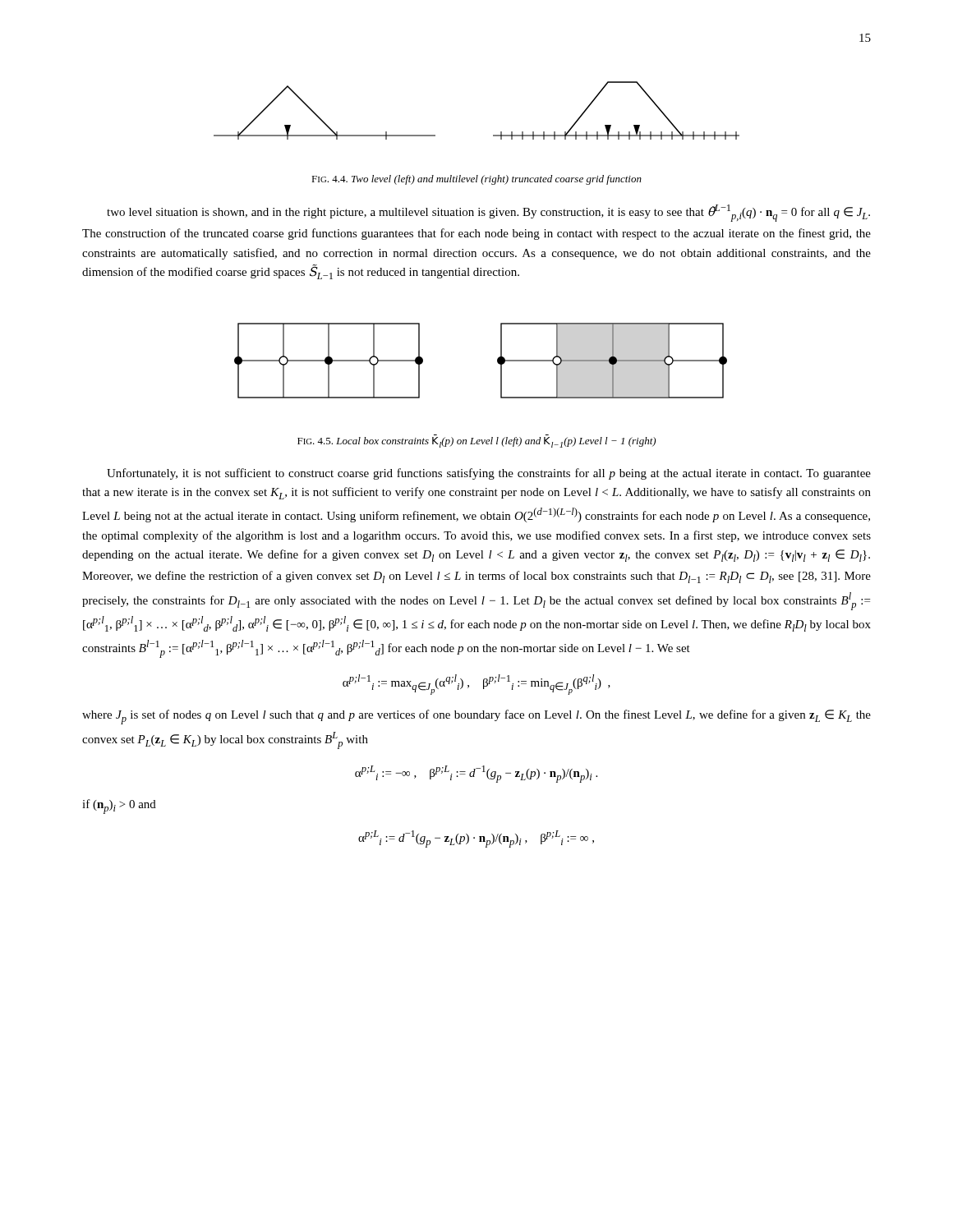The height and width of the screenshot is (1232, 953).
Task: Point to the caption beginning "FIG. 4.4. Two level (left) and multilevel (right)"
Action: (x=476, y=179)
